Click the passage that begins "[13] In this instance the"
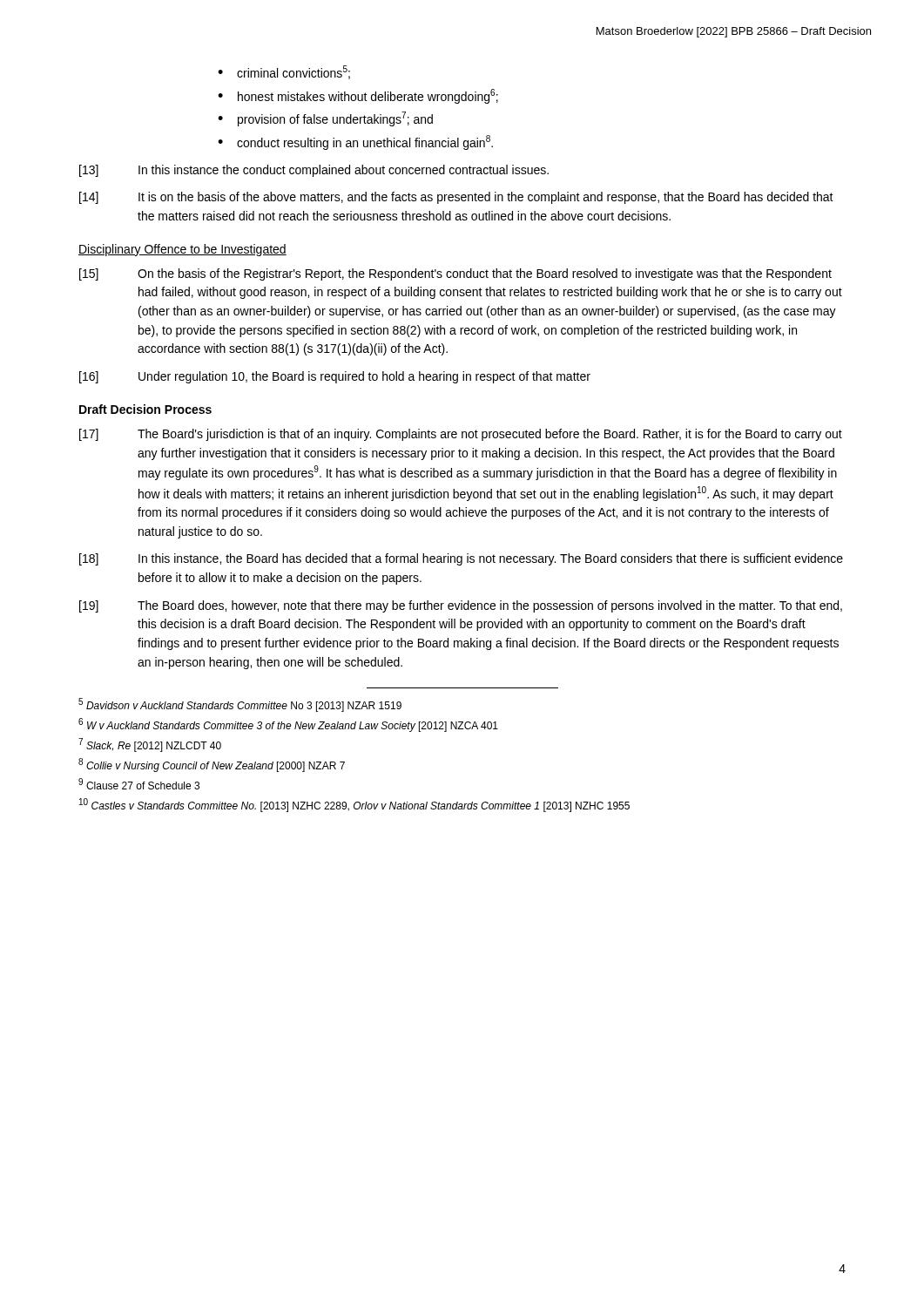The image size is (924, 1307). coord(462,170)
